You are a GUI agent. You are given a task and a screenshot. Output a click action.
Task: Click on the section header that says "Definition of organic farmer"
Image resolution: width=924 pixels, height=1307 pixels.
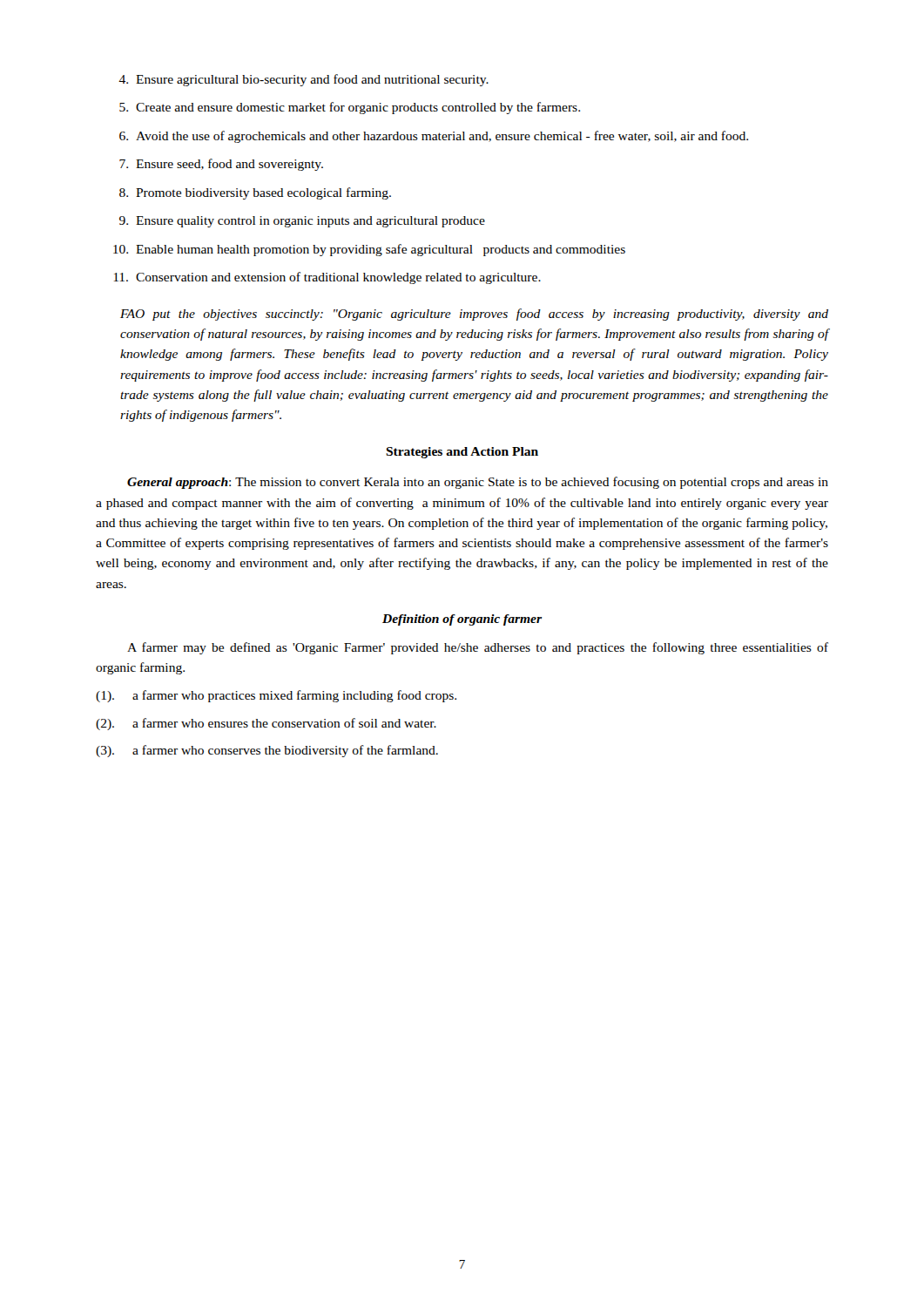tap(462, 618)
